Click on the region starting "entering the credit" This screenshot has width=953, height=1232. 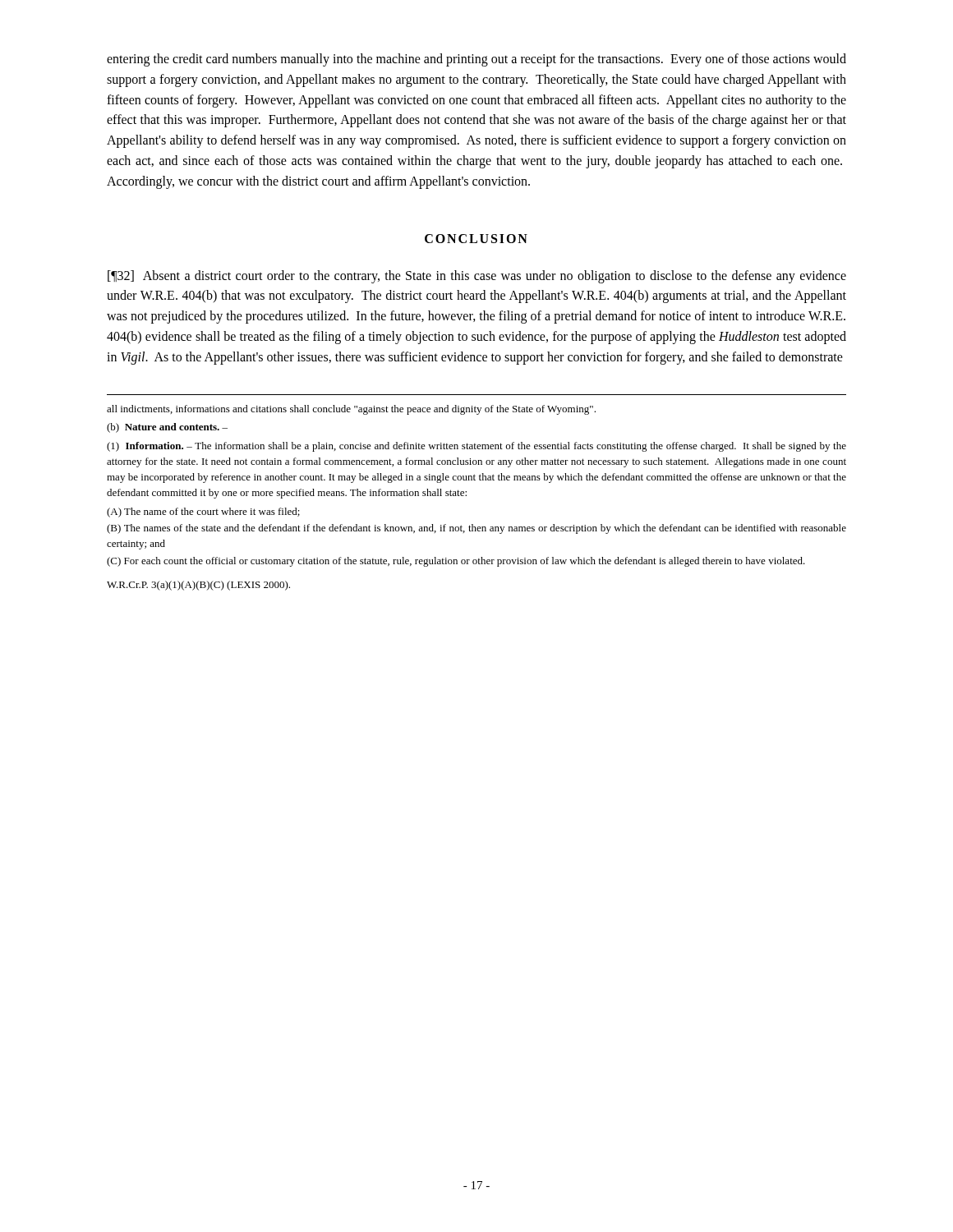pyautogui.click(x=476, y=120)
